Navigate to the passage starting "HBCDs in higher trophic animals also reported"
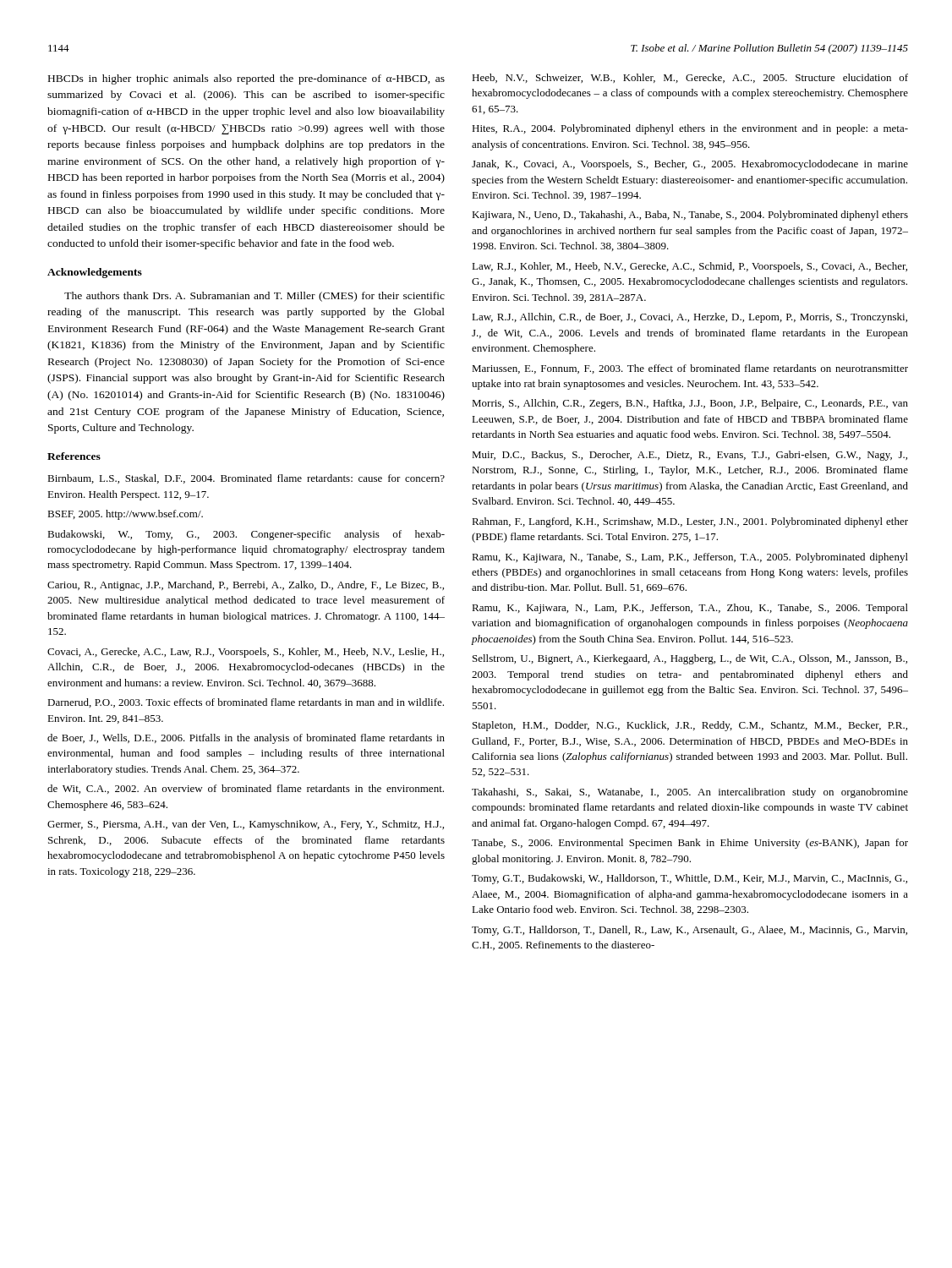Image resolution: width=952 pixels, height=1268 pixels. pos(246,161)
